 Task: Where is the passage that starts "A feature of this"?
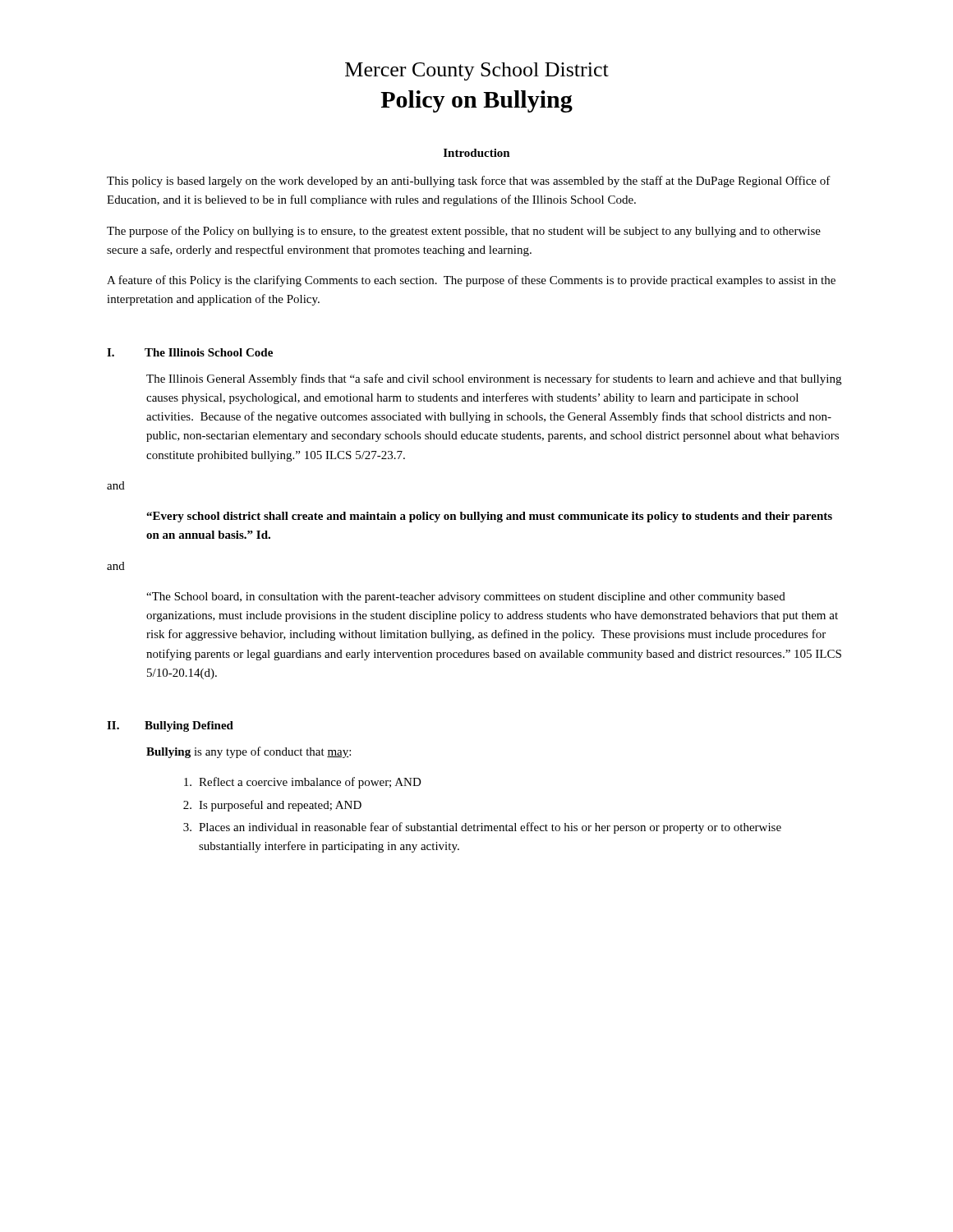[471, 290]
